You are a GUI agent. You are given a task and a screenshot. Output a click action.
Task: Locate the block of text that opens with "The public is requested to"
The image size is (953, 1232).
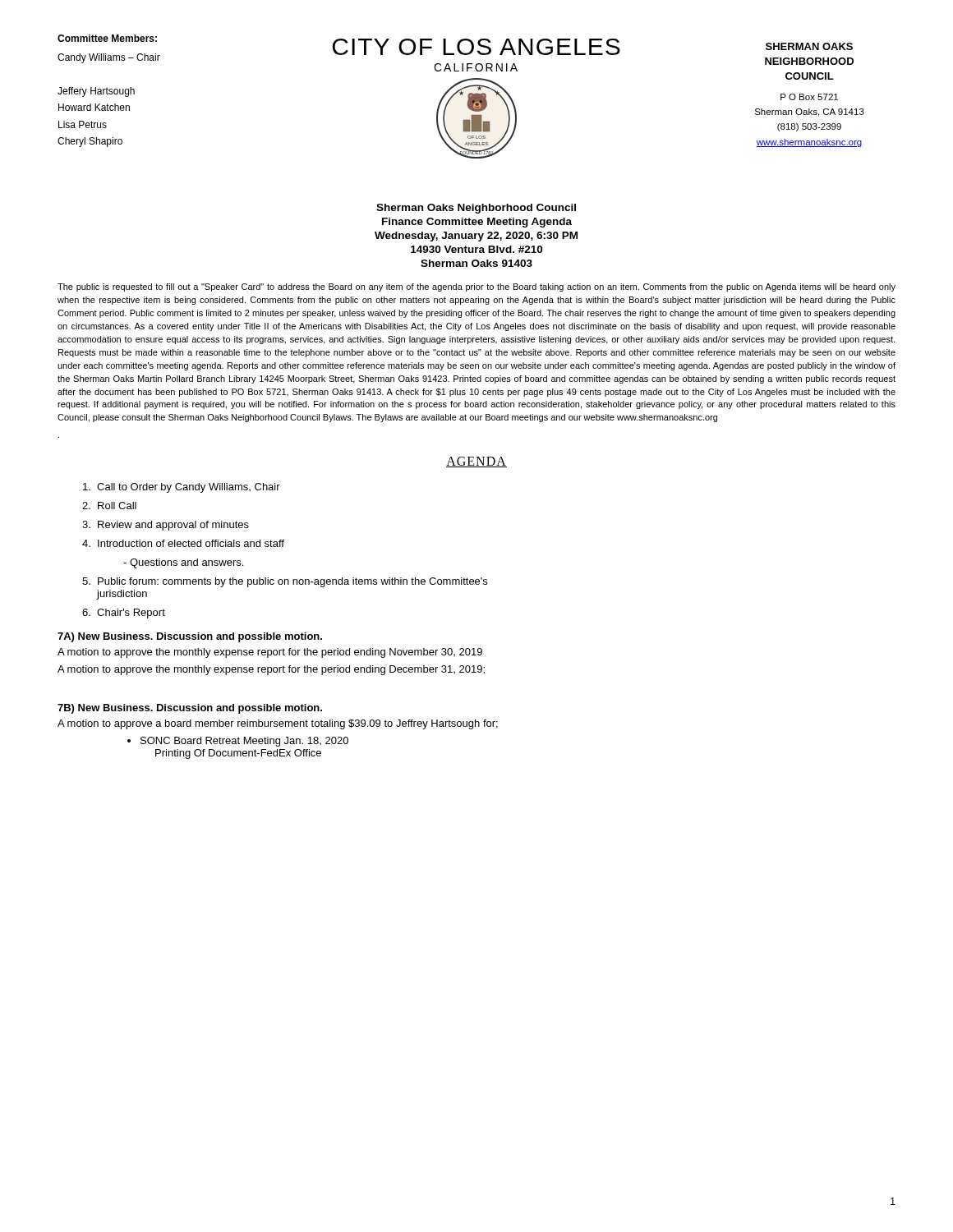pos(476,352)
